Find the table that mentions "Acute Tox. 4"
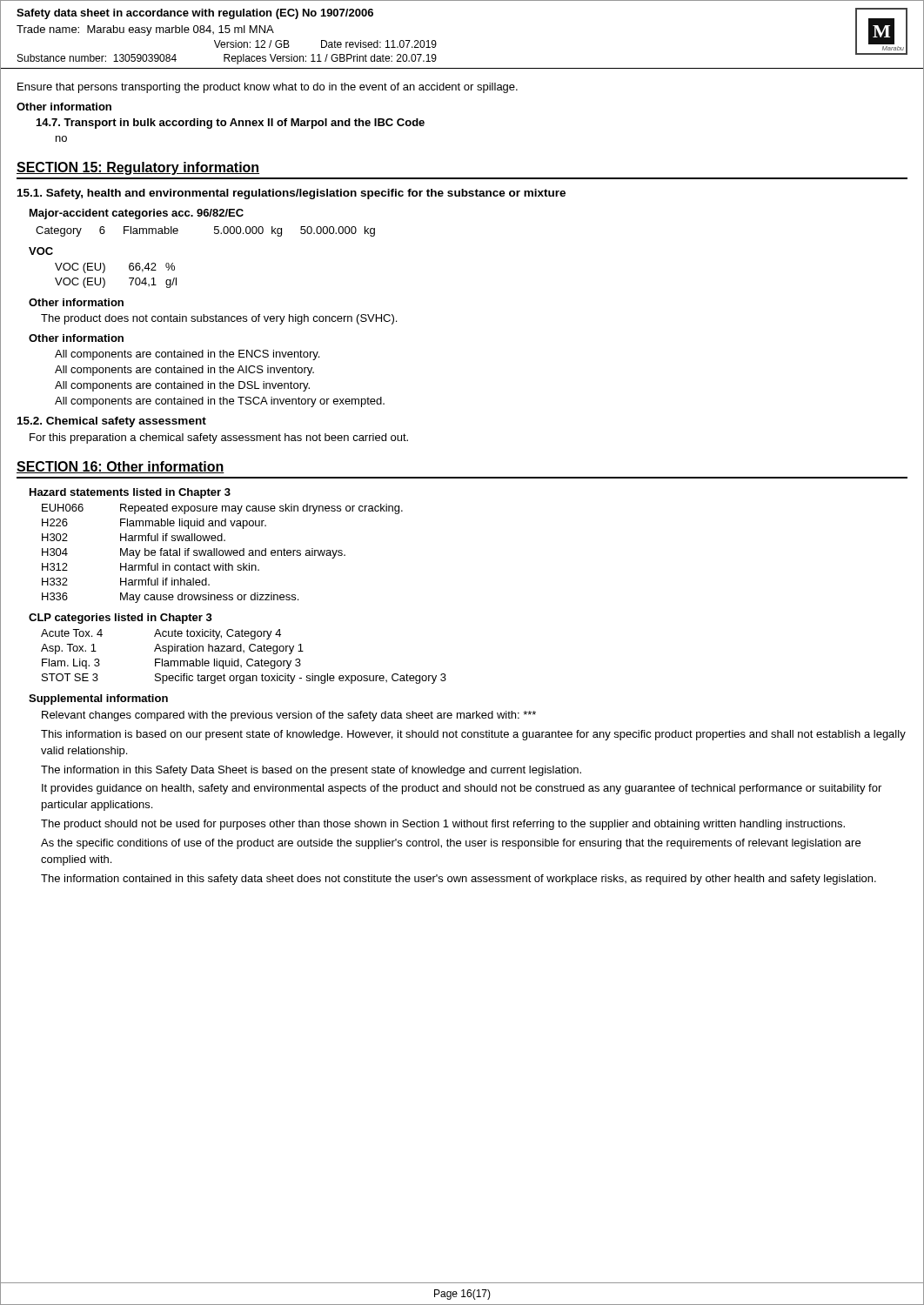This screenshot has height=1305, width=924. coord(474,655)
